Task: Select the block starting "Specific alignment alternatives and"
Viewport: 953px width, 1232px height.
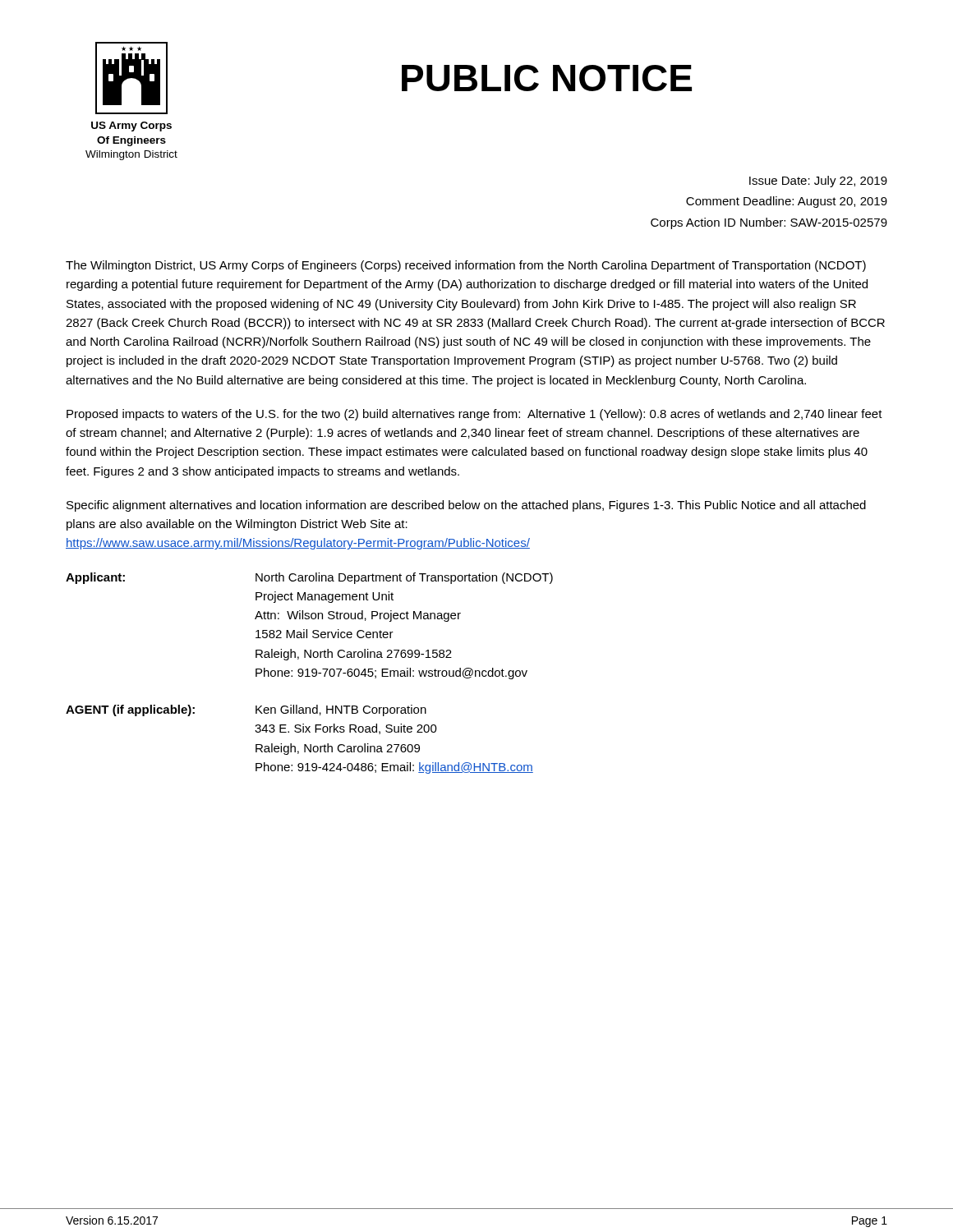Action: pyautogui.click(x=466, y=506)
